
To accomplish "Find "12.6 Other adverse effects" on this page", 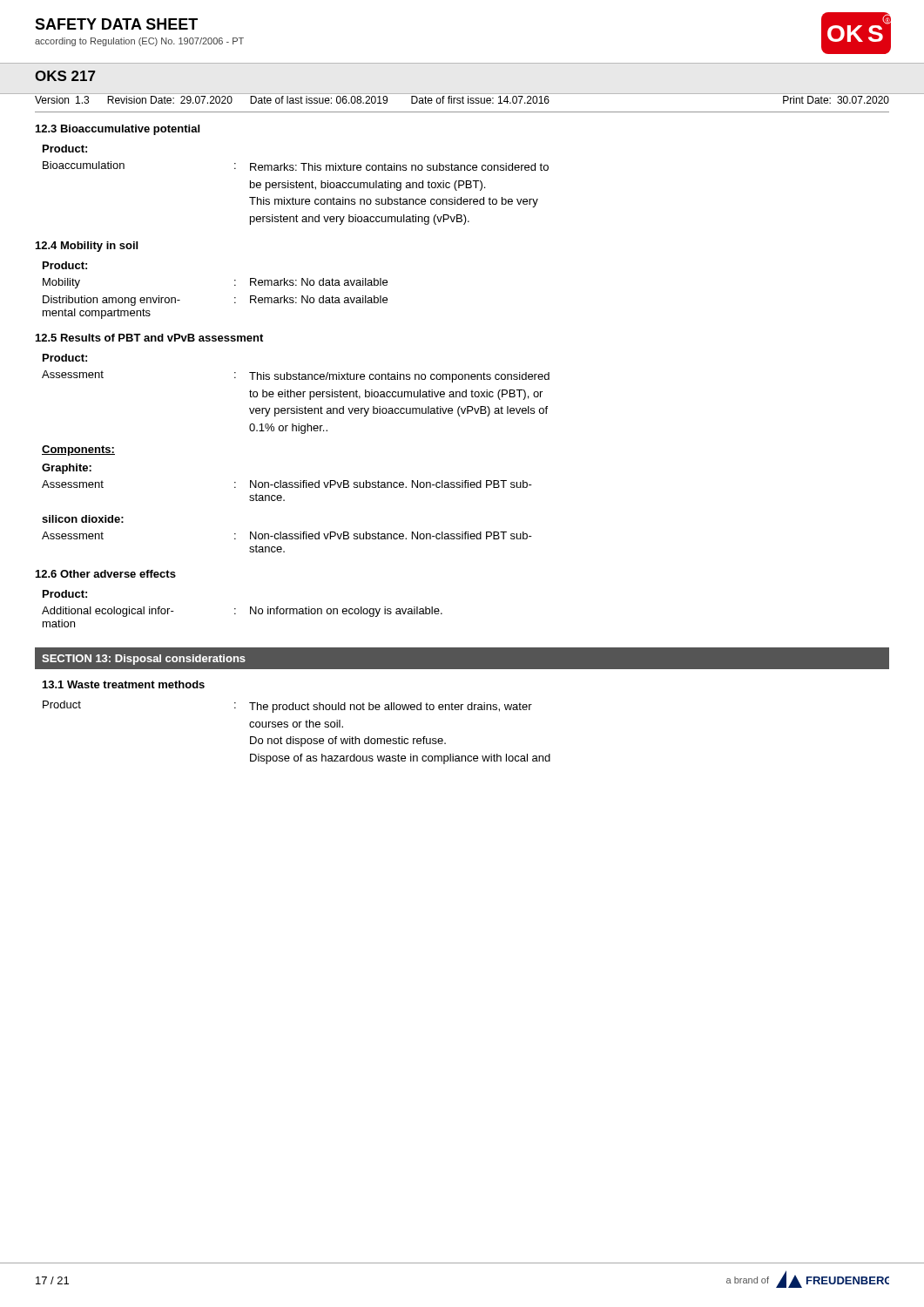I will (105, 574).
